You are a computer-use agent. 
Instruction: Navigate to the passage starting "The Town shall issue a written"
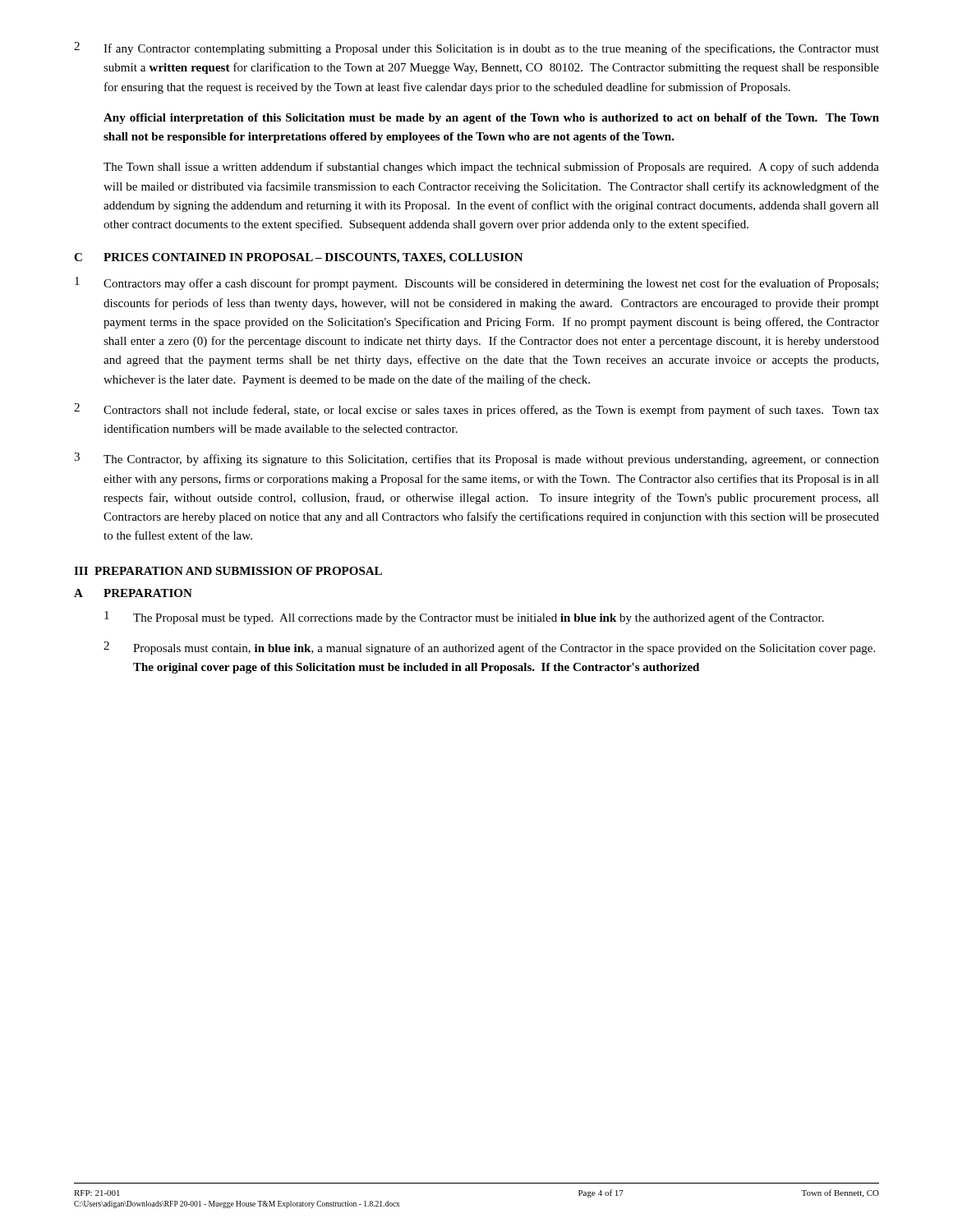coord(491,196)
